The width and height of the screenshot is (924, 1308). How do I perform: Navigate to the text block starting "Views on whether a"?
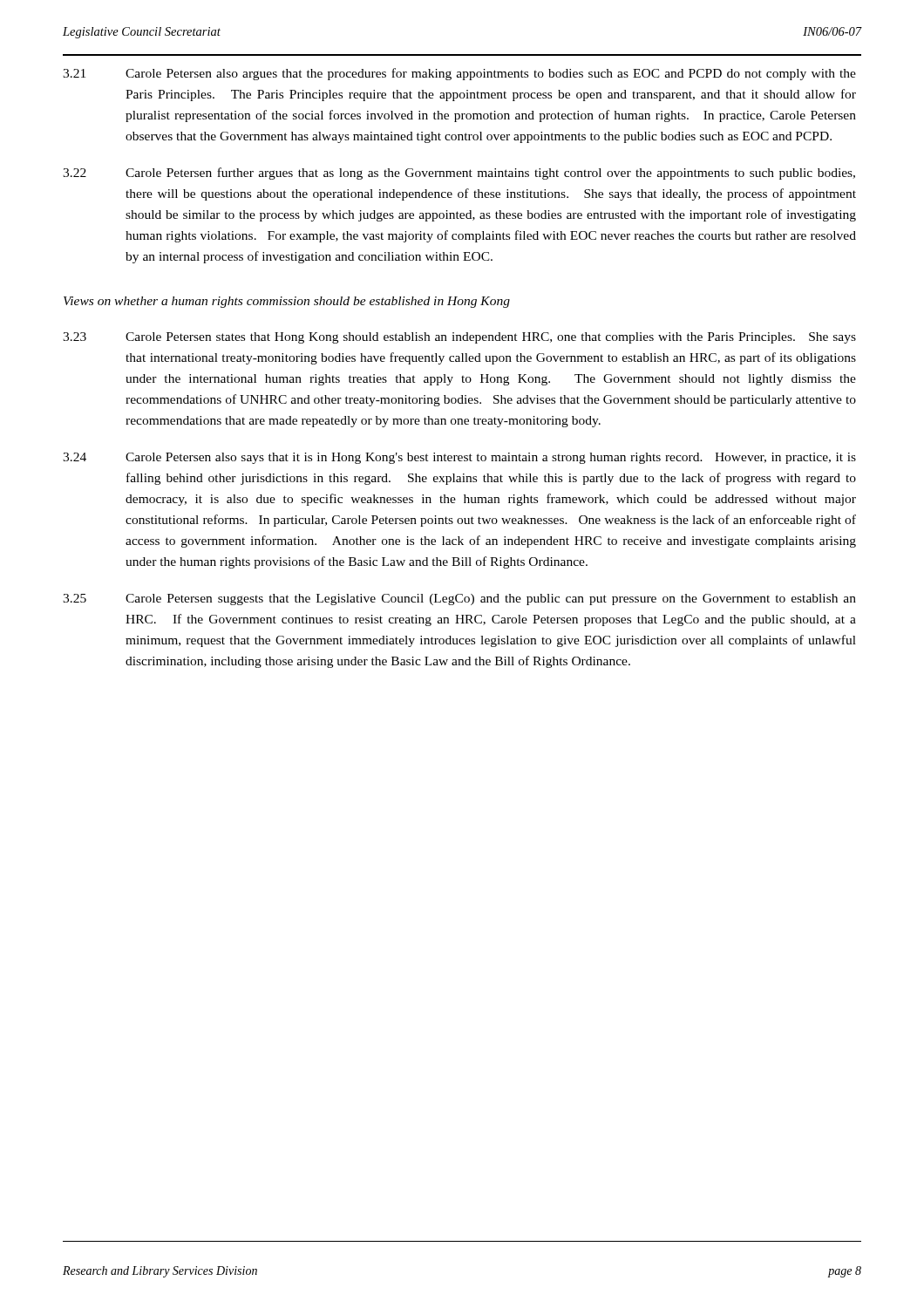click(286, 301)
